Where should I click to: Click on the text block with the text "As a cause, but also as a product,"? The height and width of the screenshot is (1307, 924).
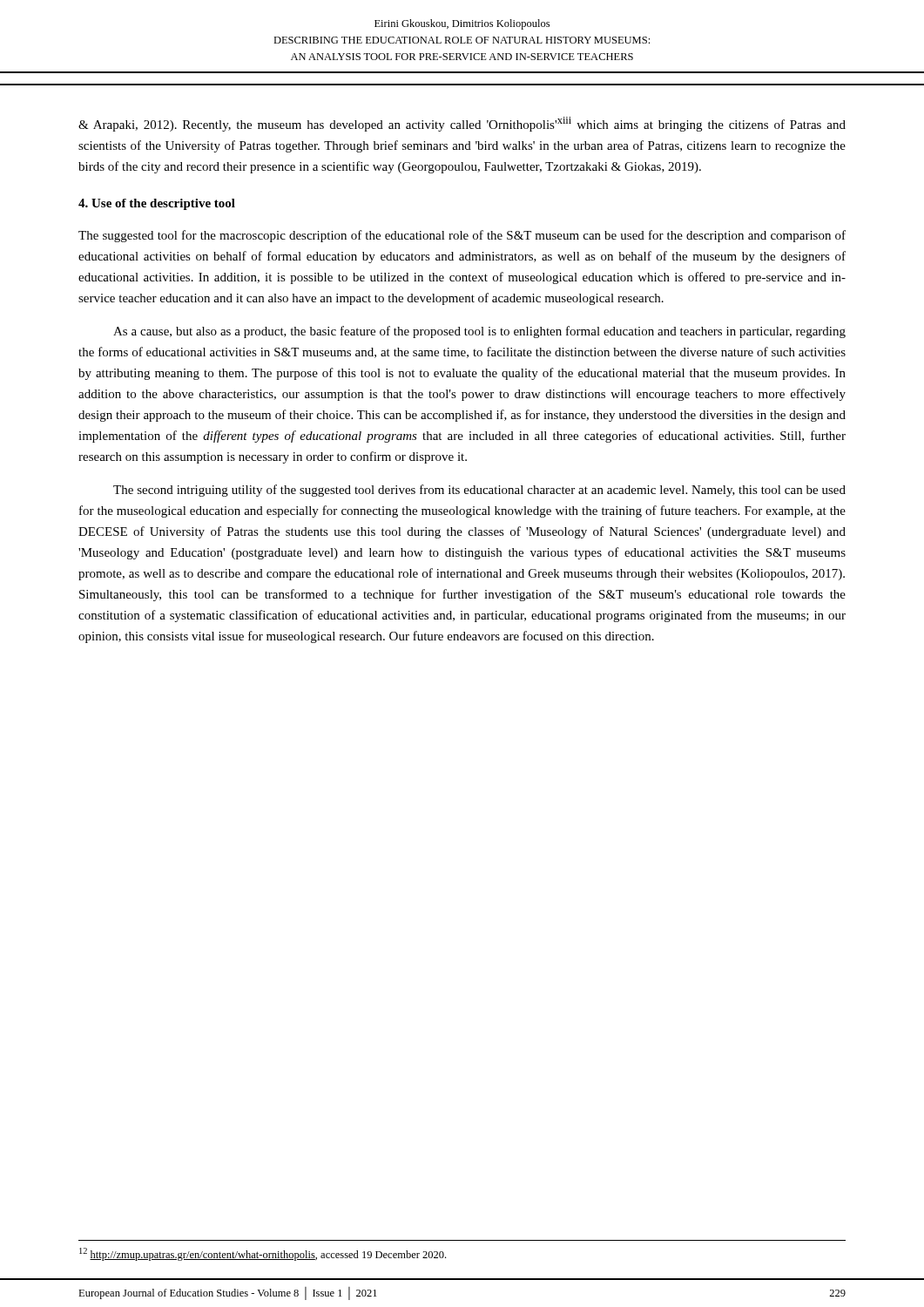462,394
